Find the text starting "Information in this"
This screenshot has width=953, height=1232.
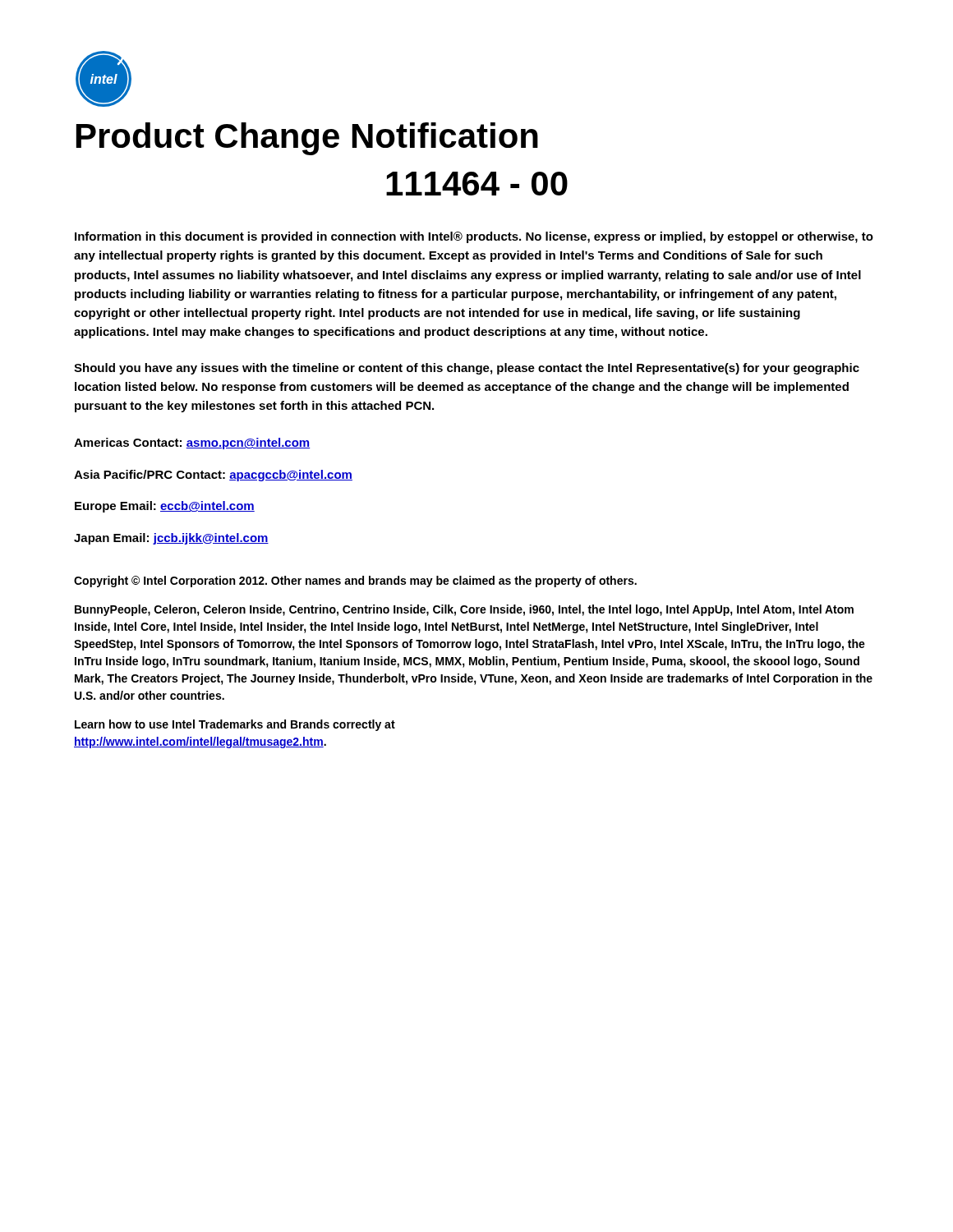pyautogui.click(x=474, y=284)
